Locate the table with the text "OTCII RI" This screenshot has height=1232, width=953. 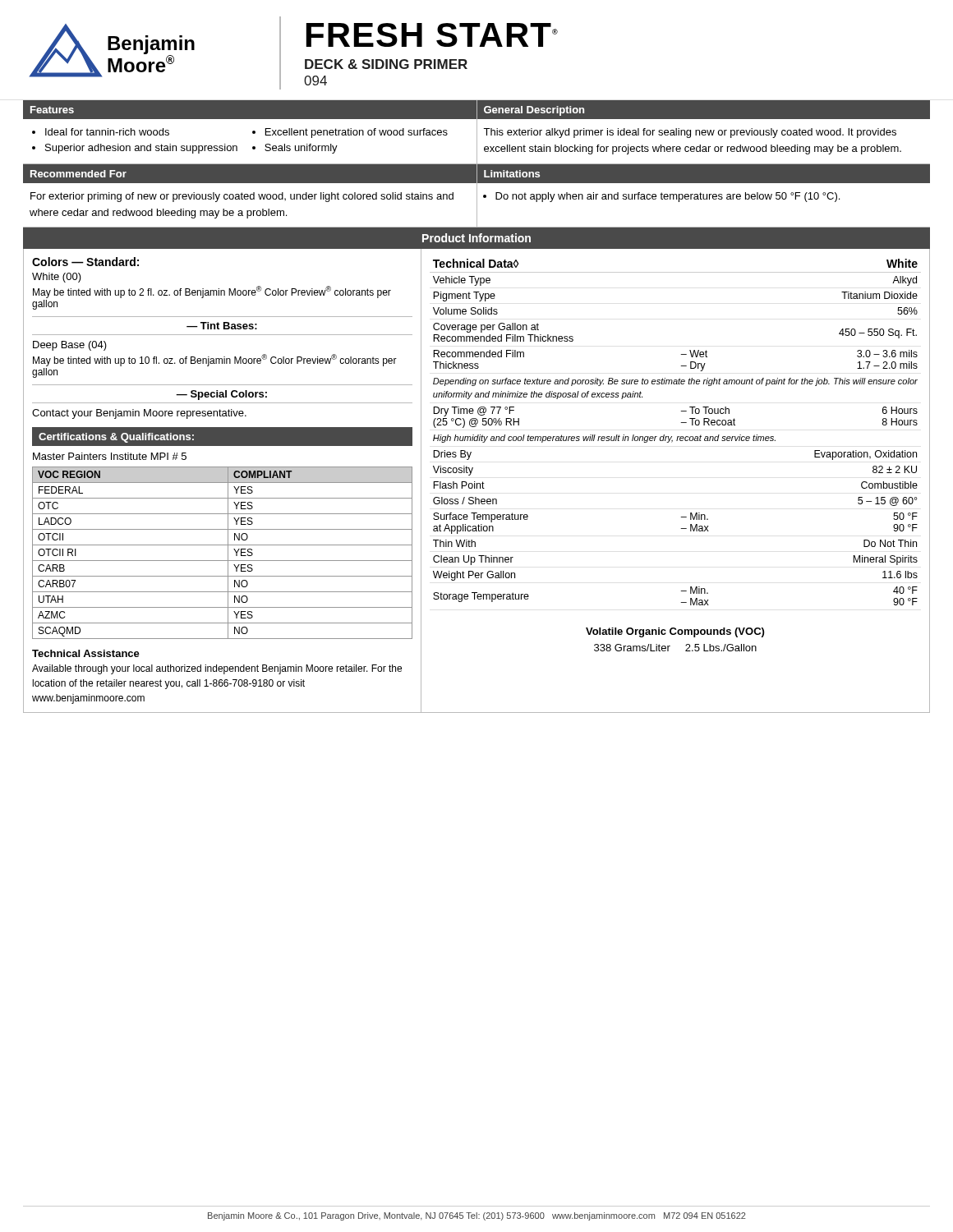222,553
